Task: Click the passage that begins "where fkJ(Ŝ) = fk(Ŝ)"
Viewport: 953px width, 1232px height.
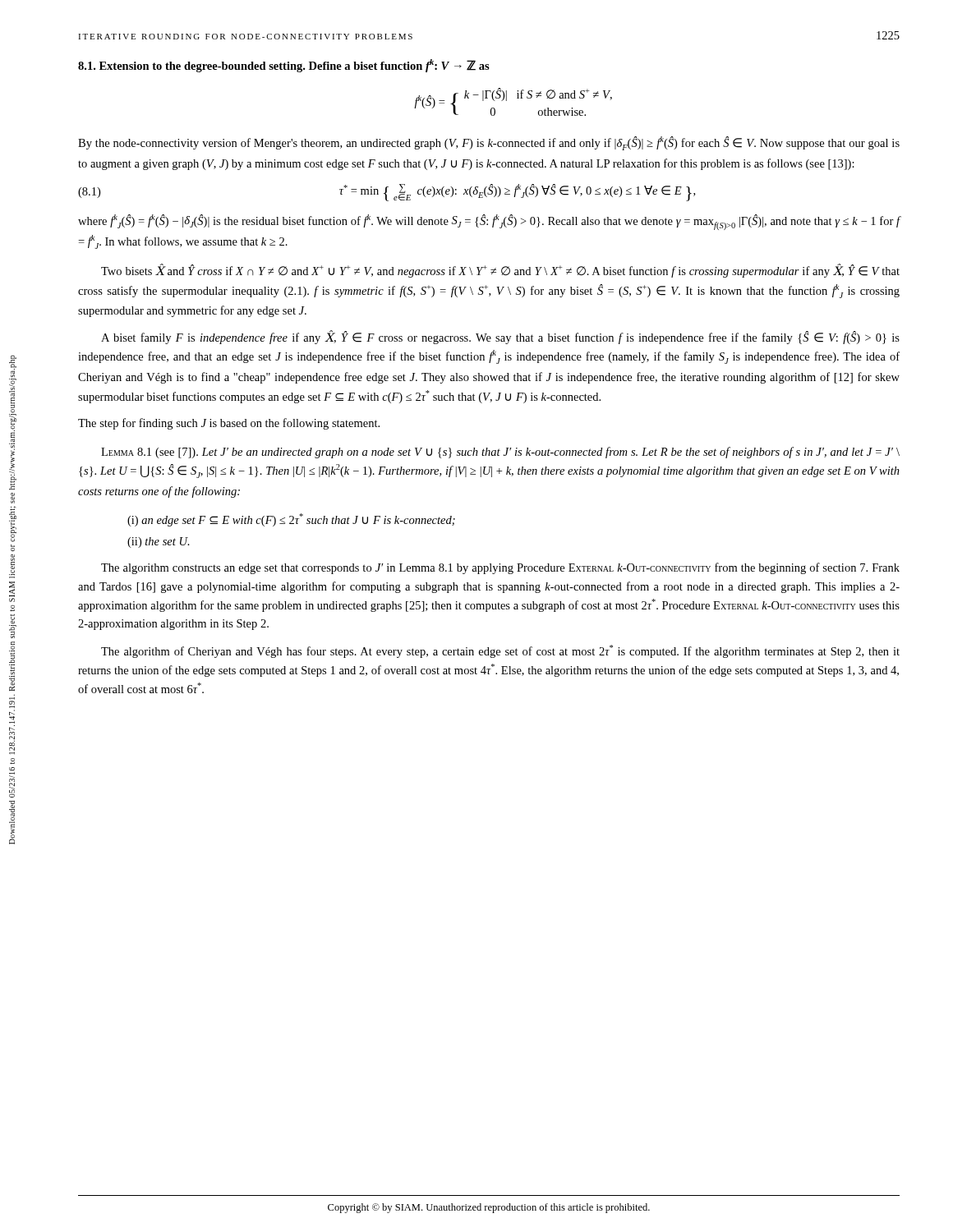Action: pos(489,231)
